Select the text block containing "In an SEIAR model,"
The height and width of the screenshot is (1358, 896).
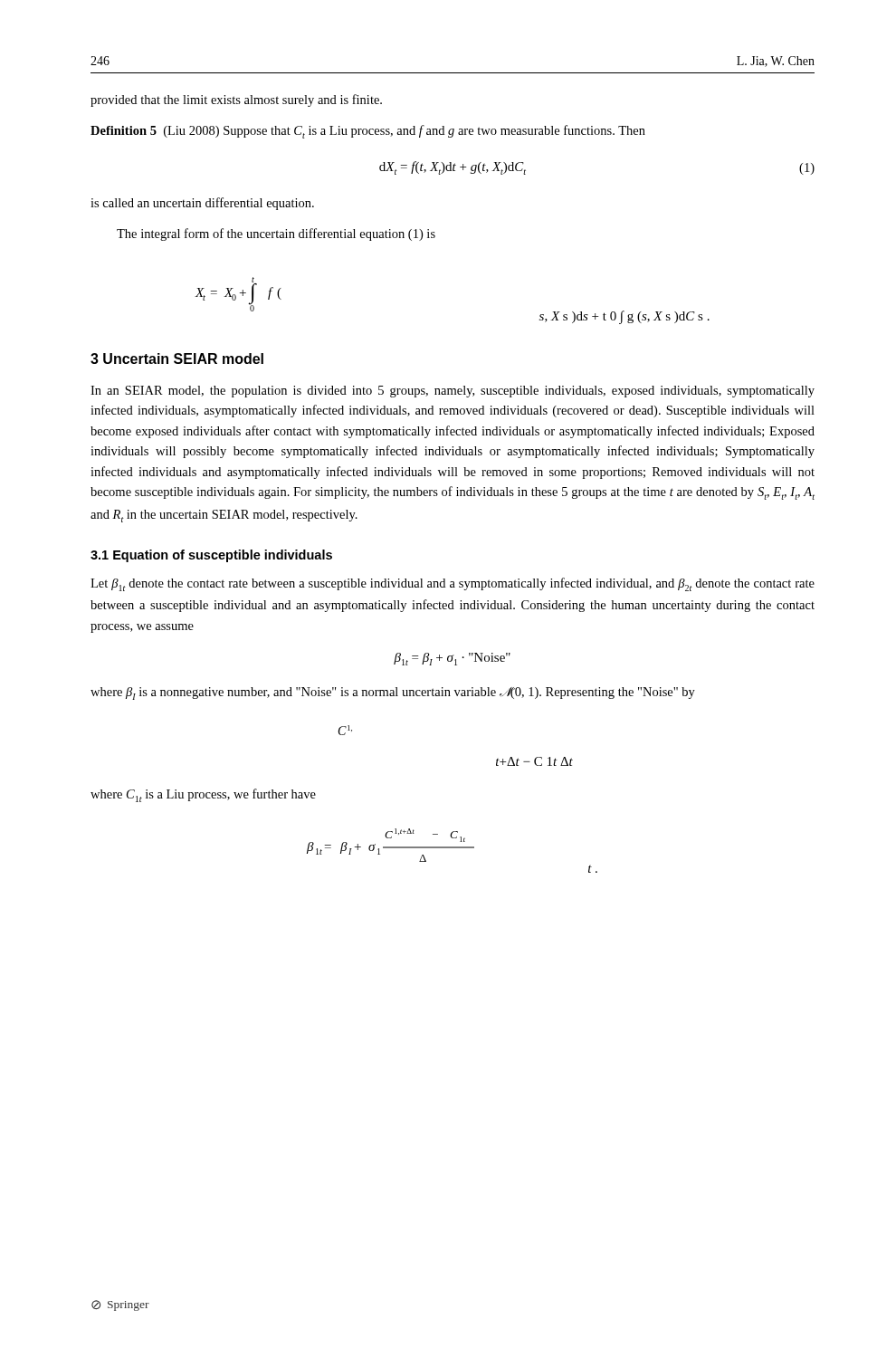[x=453, y=453]
